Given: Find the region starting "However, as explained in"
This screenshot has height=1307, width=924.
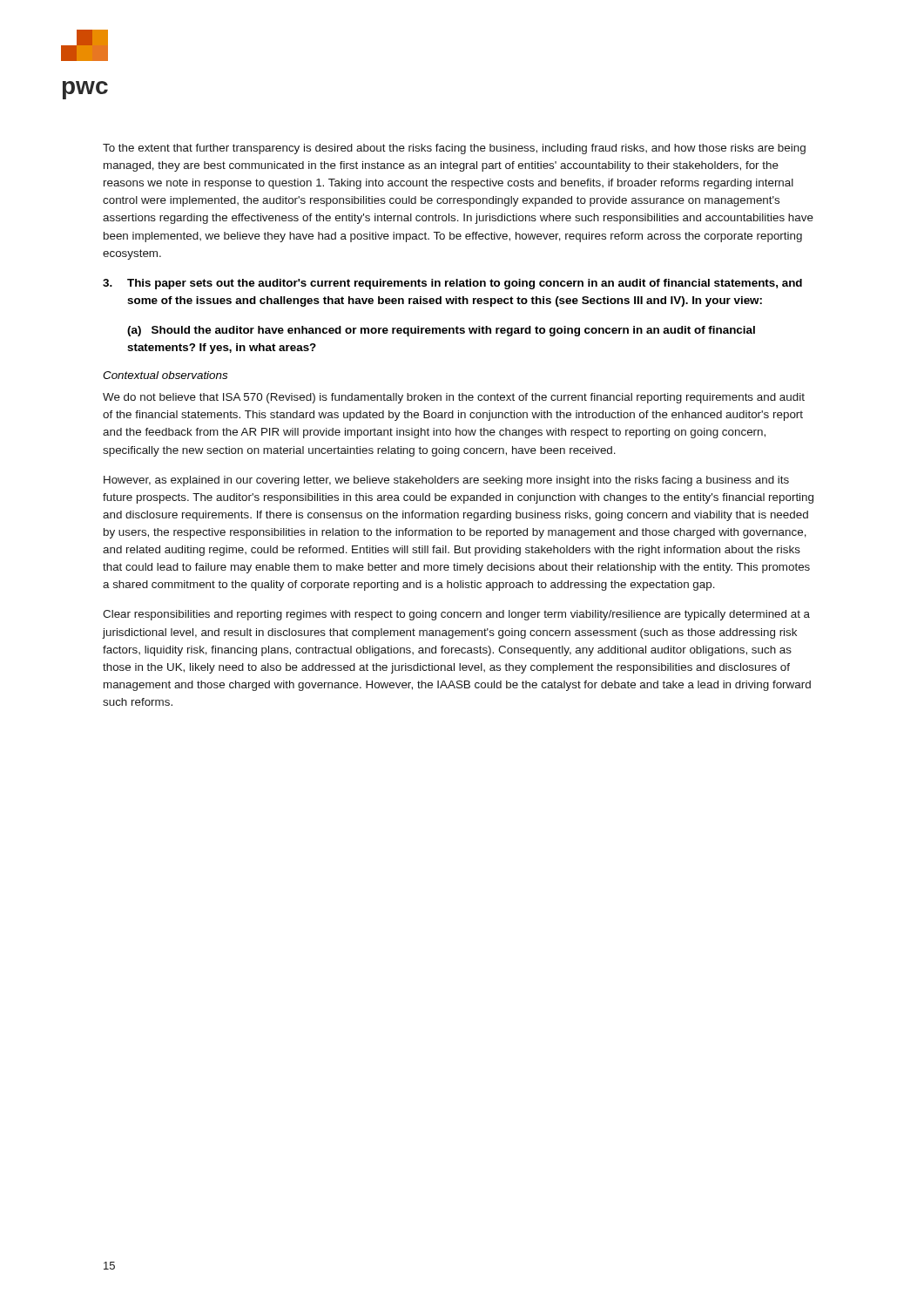Looking at the screenshot, I should pyautogui.click(x=458, y=532).
